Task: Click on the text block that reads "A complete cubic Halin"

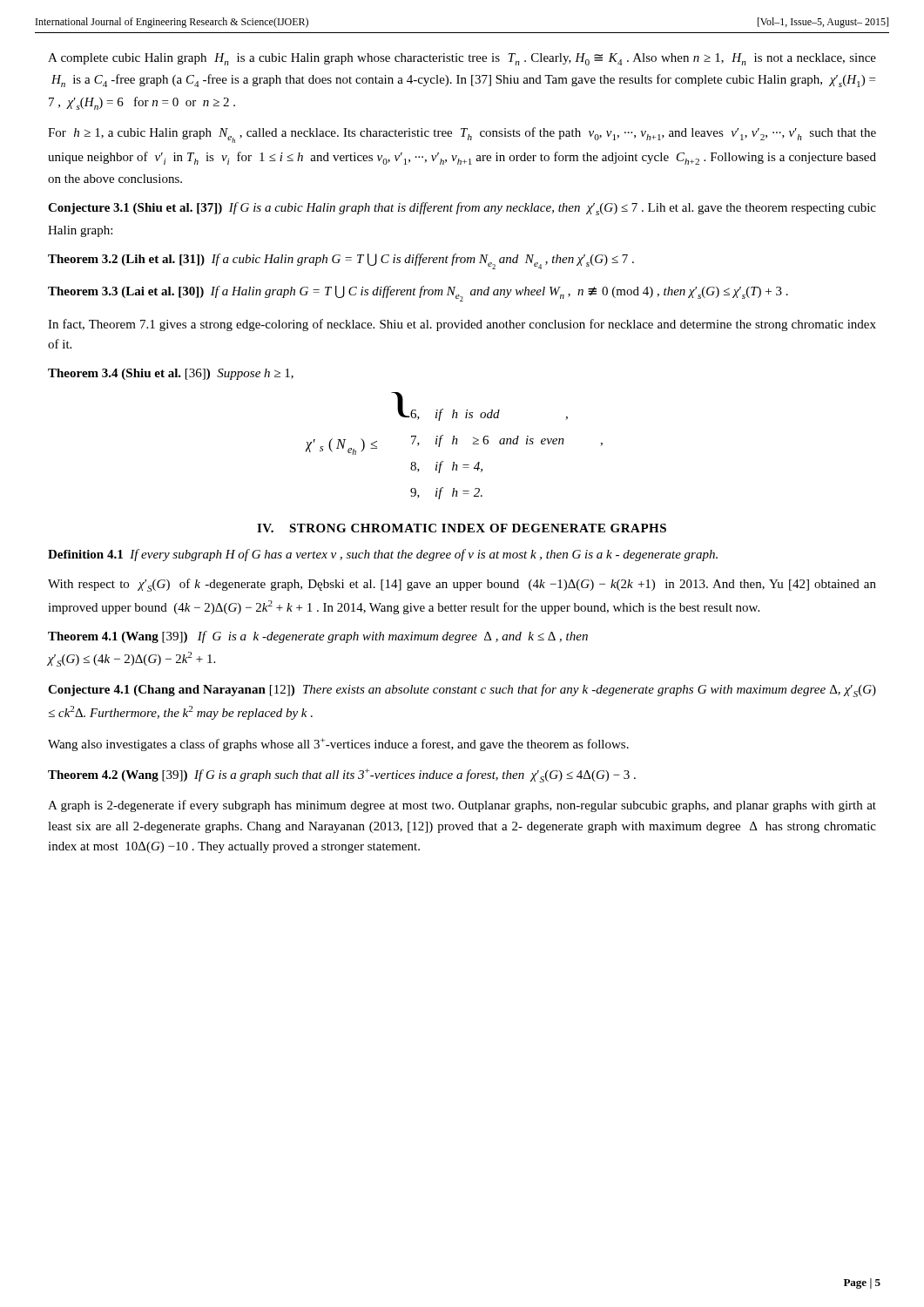Action: [462, 81]
